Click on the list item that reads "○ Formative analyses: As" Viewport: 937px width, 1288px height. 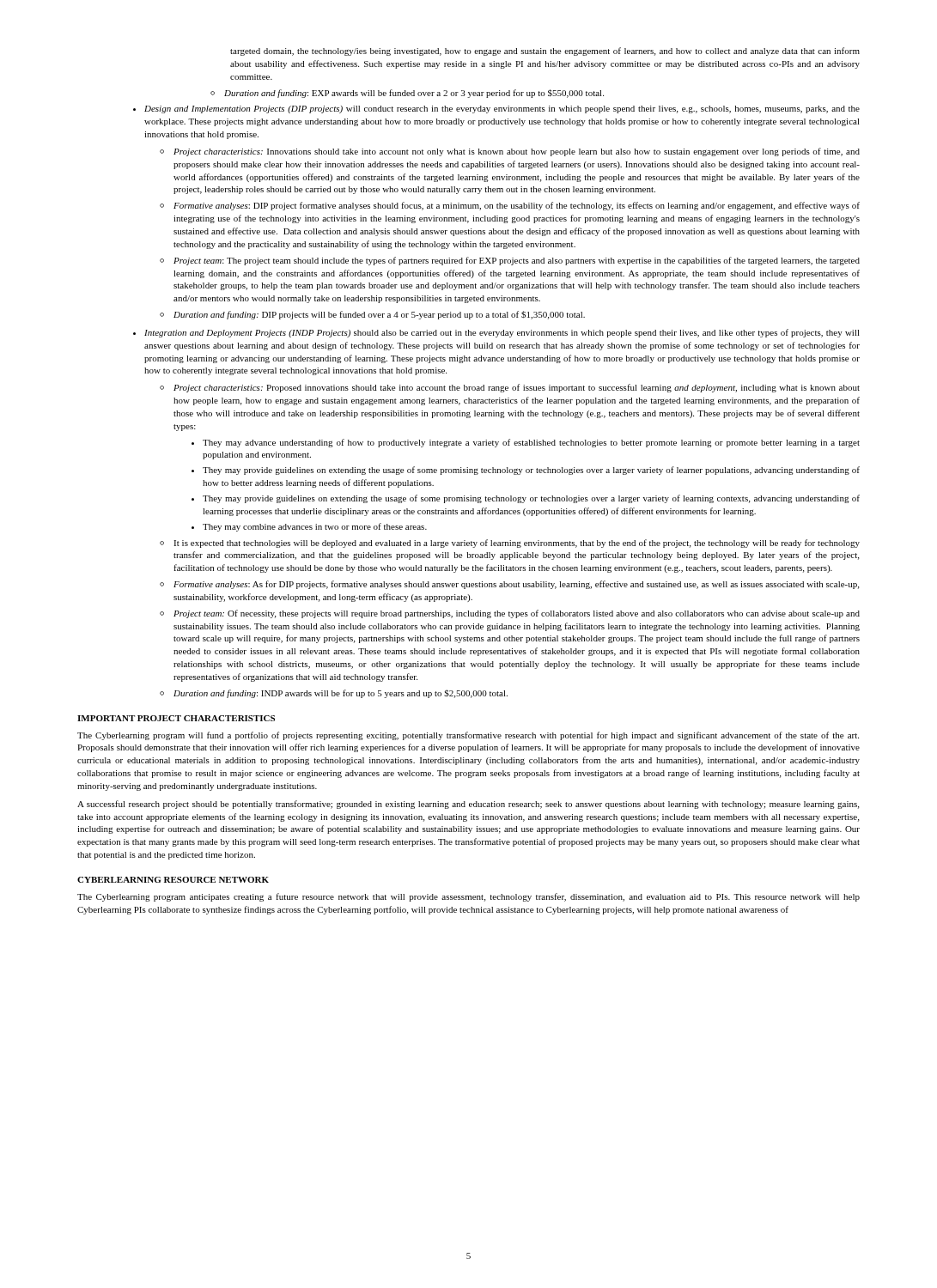(510, 590)
